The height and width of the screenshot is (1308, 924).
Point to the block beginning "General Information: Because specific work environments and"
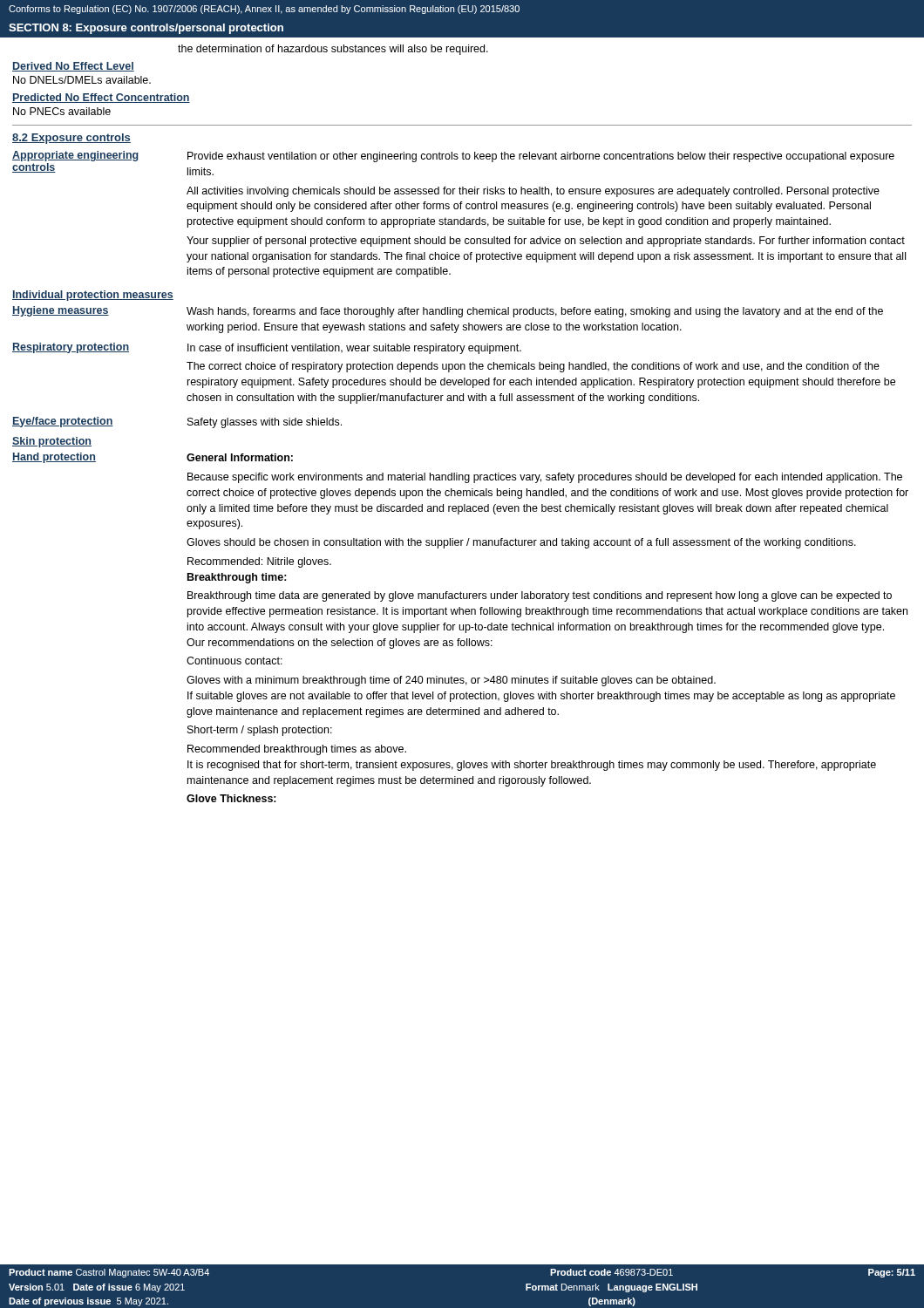tap(549, 629)
